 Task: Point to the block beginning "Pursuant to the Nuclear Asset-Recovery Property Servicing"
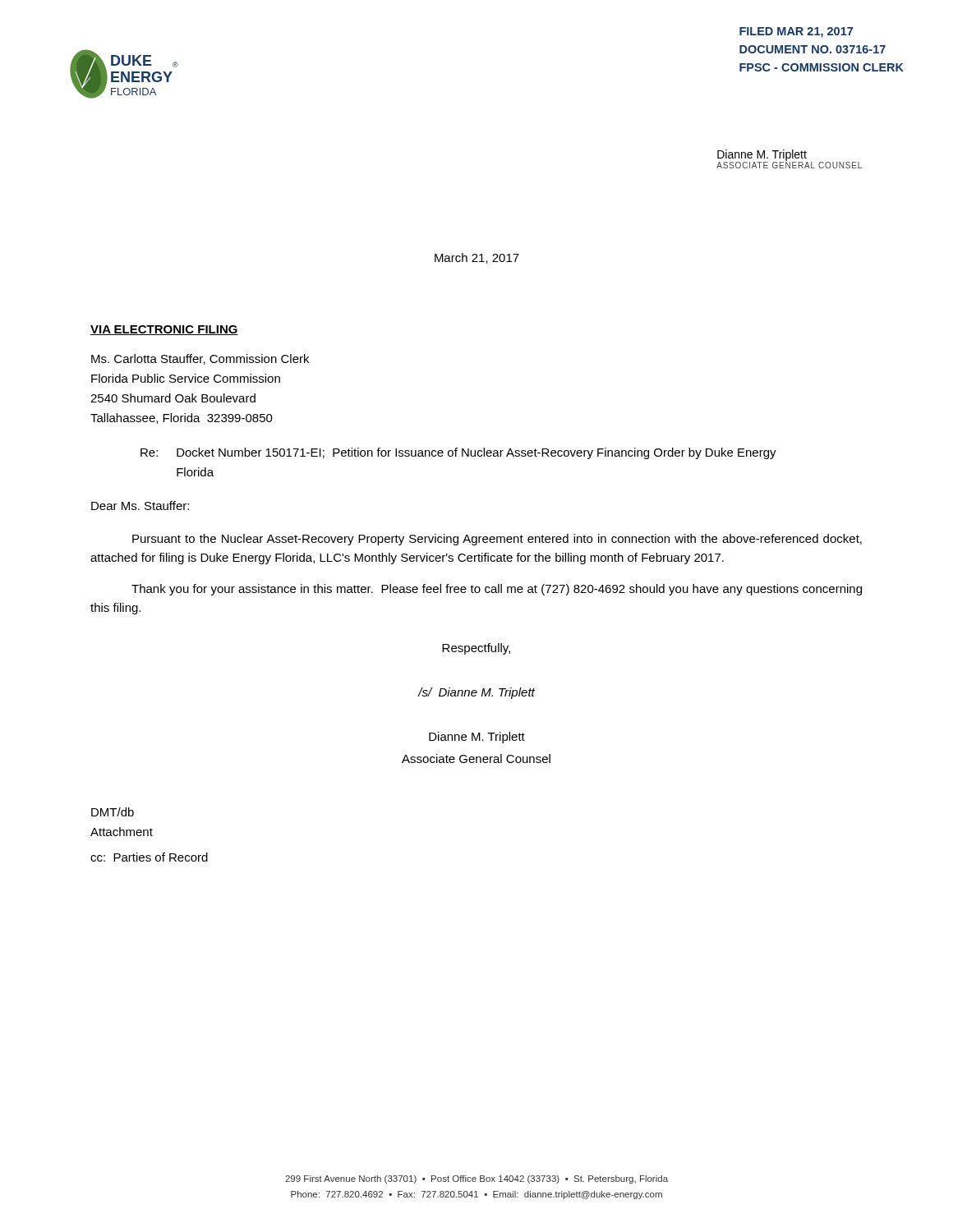click(476, 548)
